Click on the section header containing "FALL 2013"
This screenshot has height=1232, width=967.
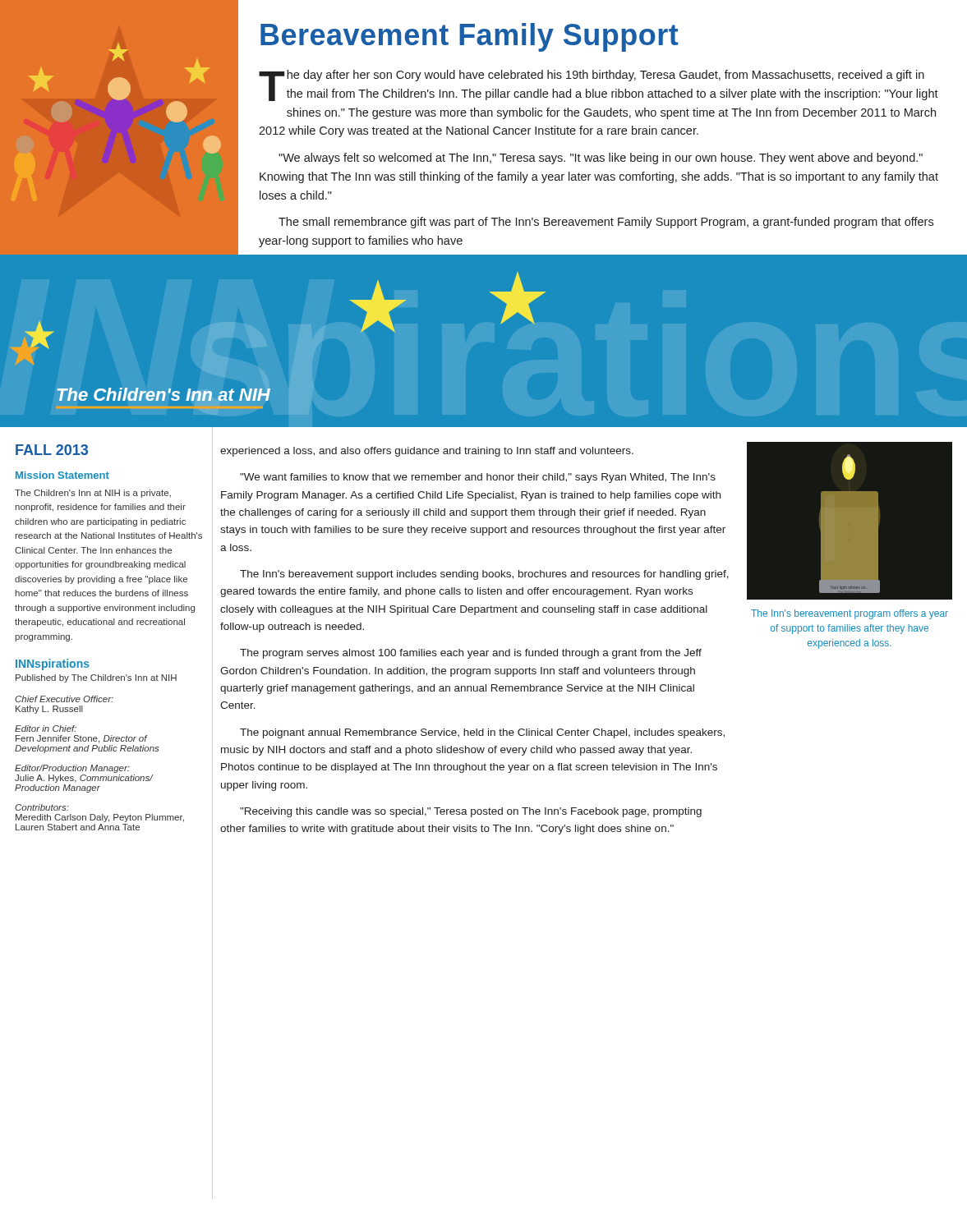point(52,450)
